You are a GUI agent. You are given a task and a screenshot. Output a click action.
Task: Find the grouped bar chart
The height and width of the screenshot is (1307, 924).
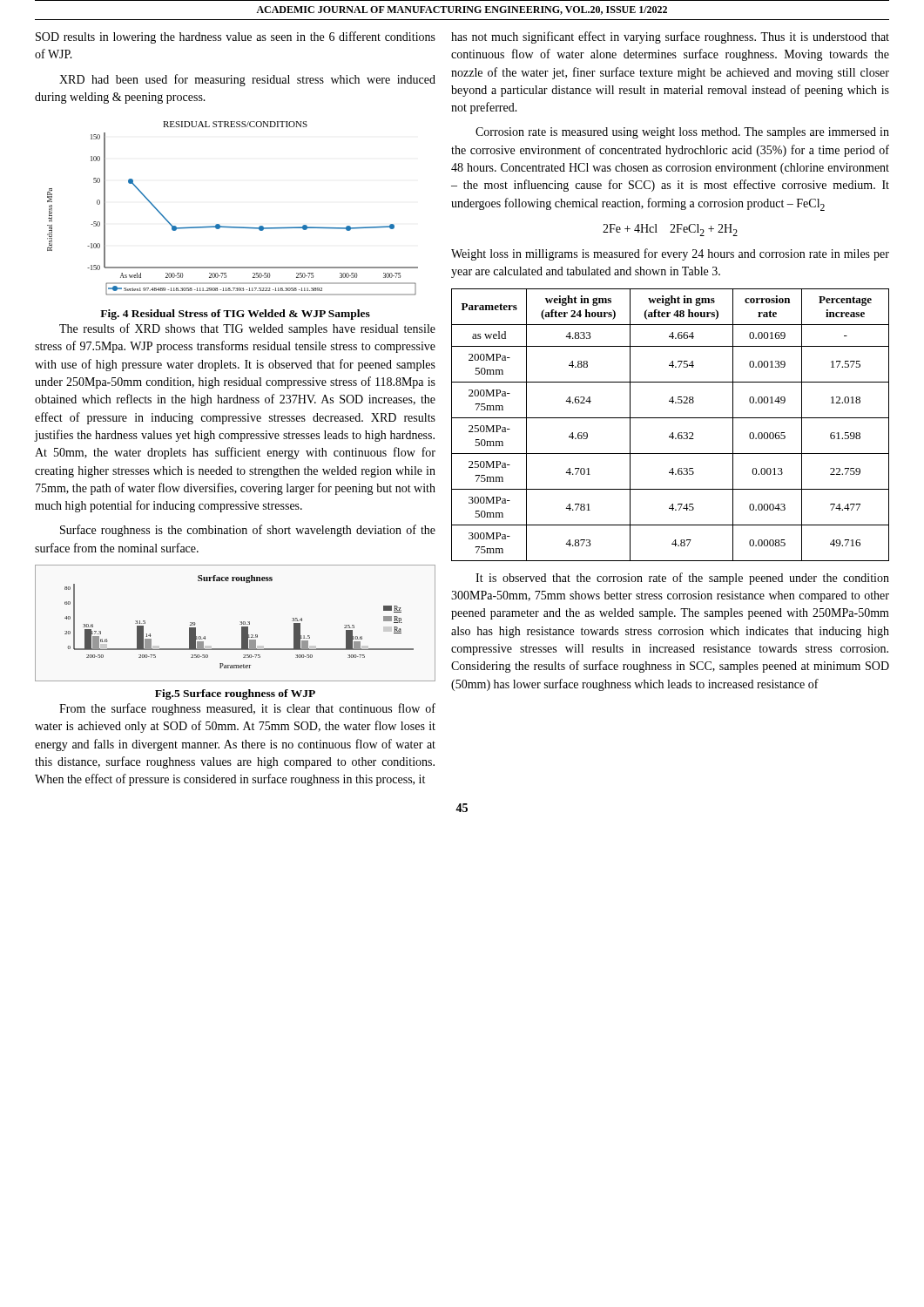(x=235, y=623)
